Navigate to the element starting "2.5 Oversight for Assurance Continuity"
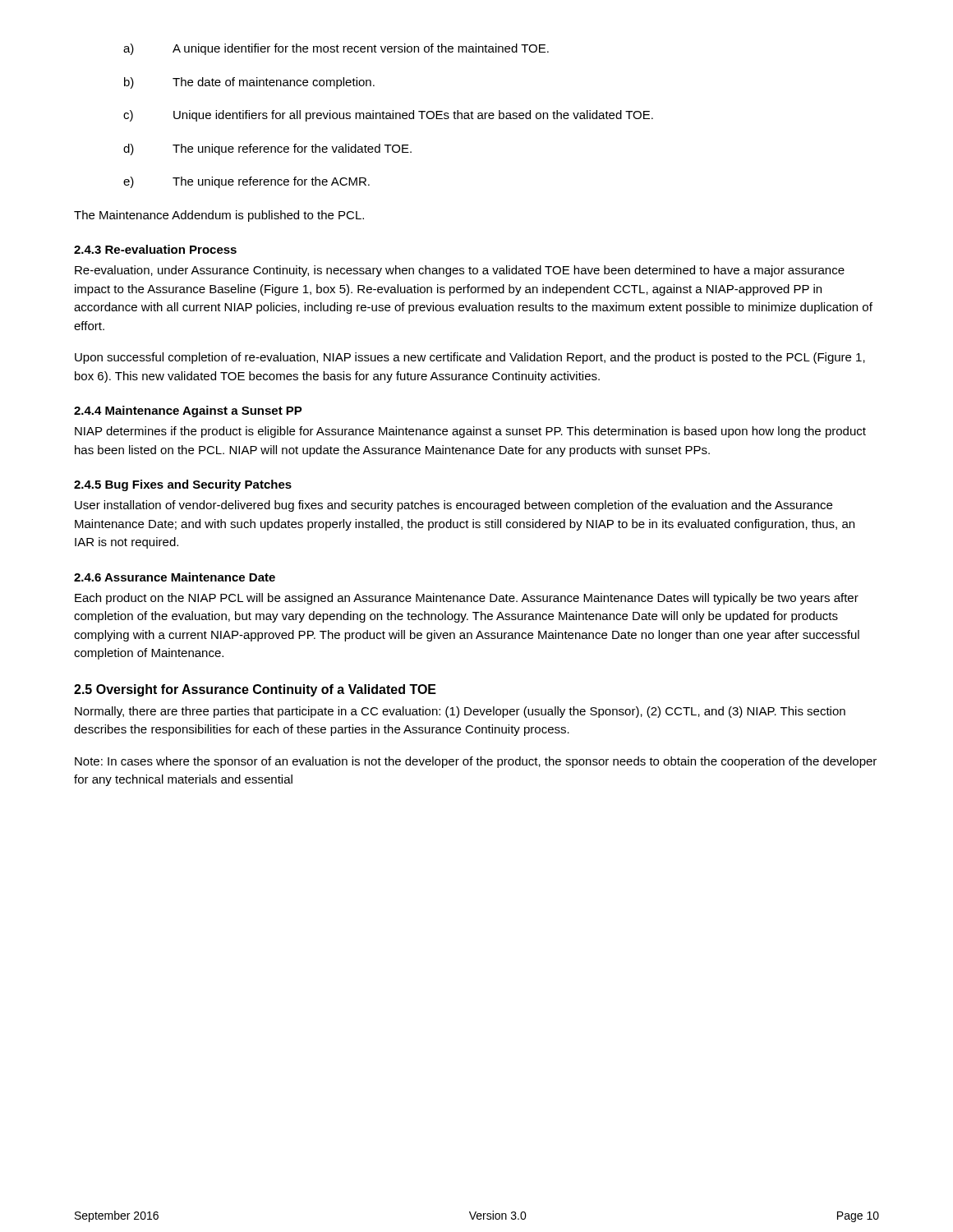The height and width of the screenshot is (1232, 953). tap(255, 689)
